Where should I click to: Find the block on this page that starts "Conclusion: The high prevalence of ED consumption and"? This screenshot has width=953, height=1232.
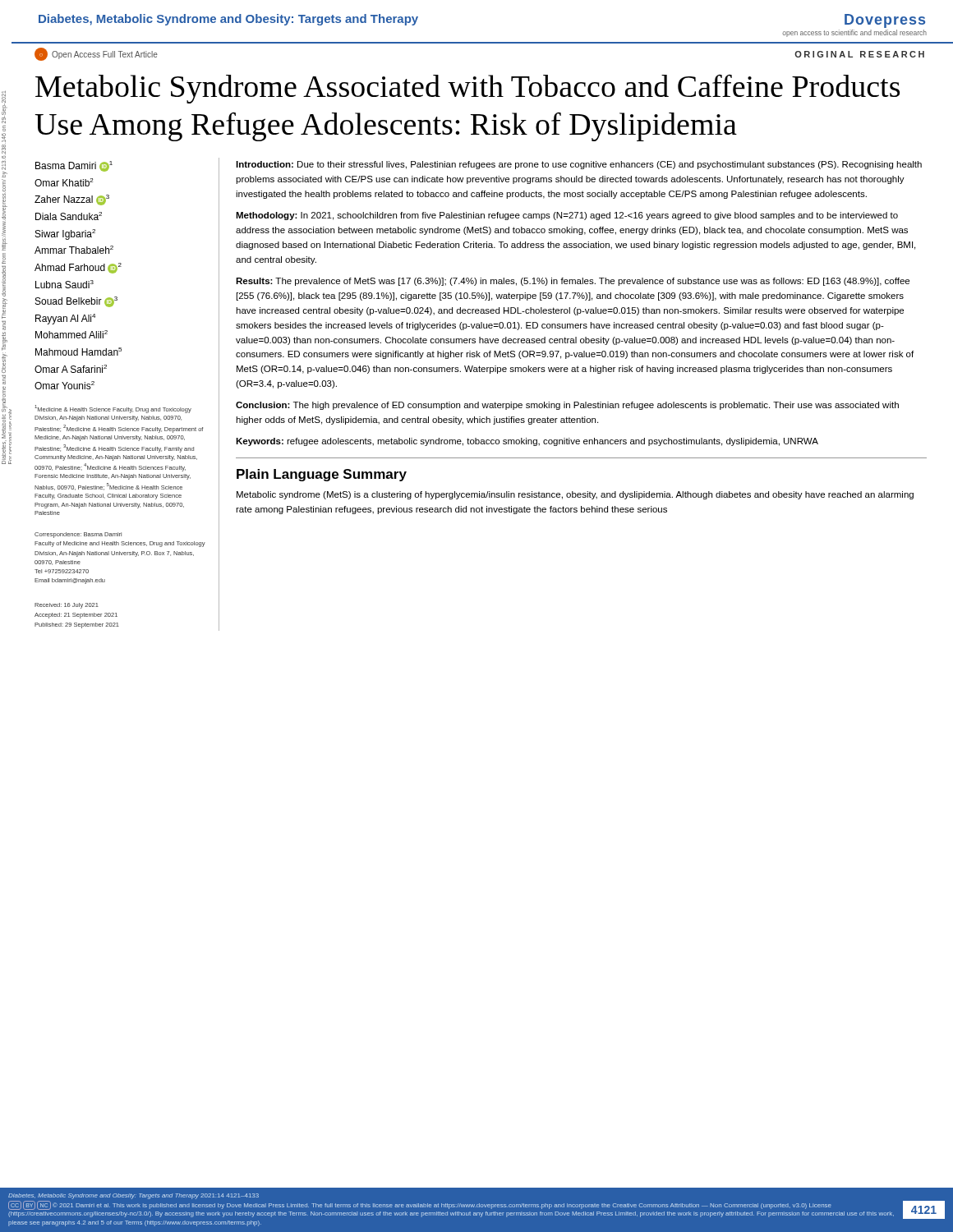click(x=568, y=412)
